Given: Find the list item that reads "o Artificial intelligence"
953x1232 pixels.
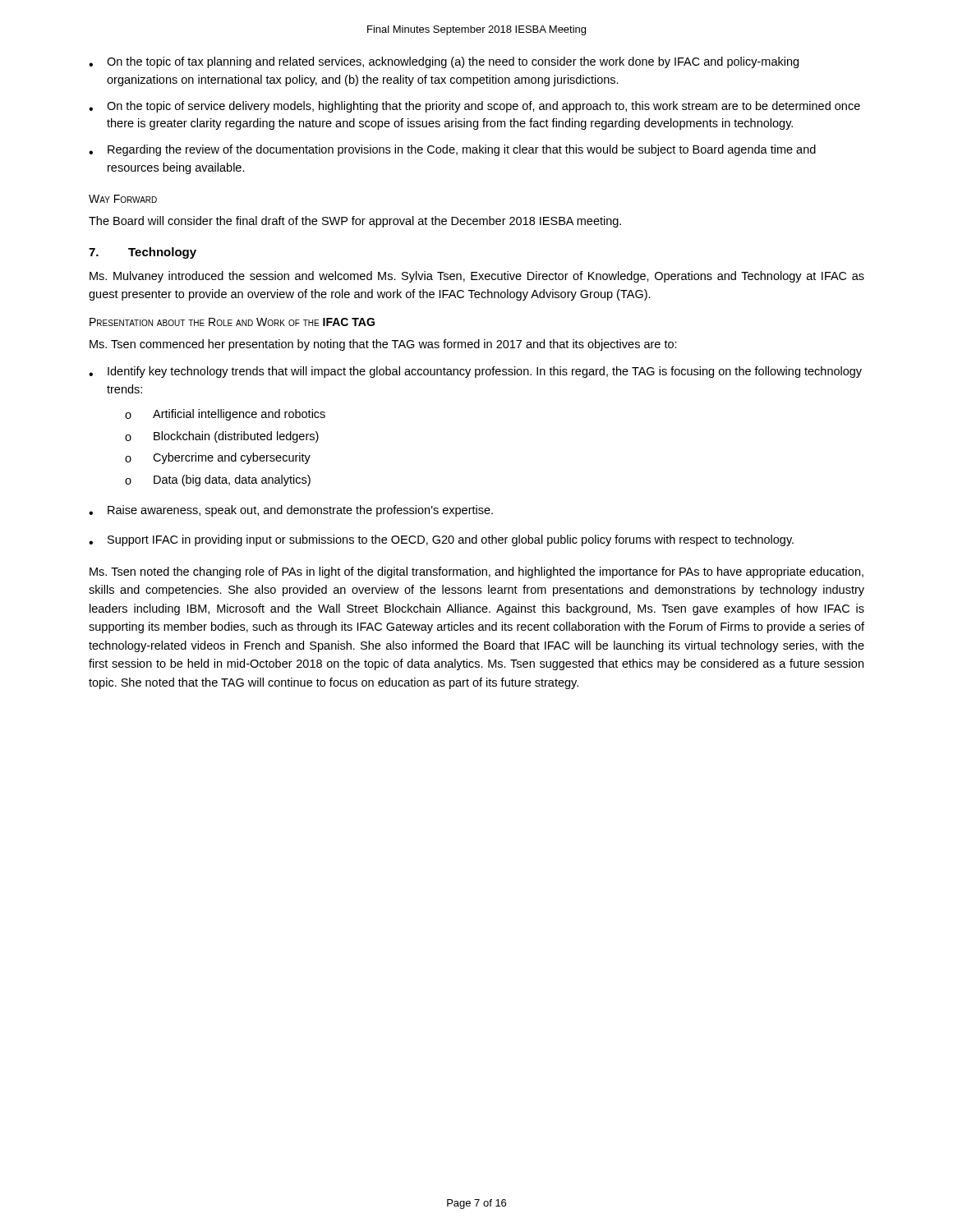Looking at the screenshot, I should [225, 415].
